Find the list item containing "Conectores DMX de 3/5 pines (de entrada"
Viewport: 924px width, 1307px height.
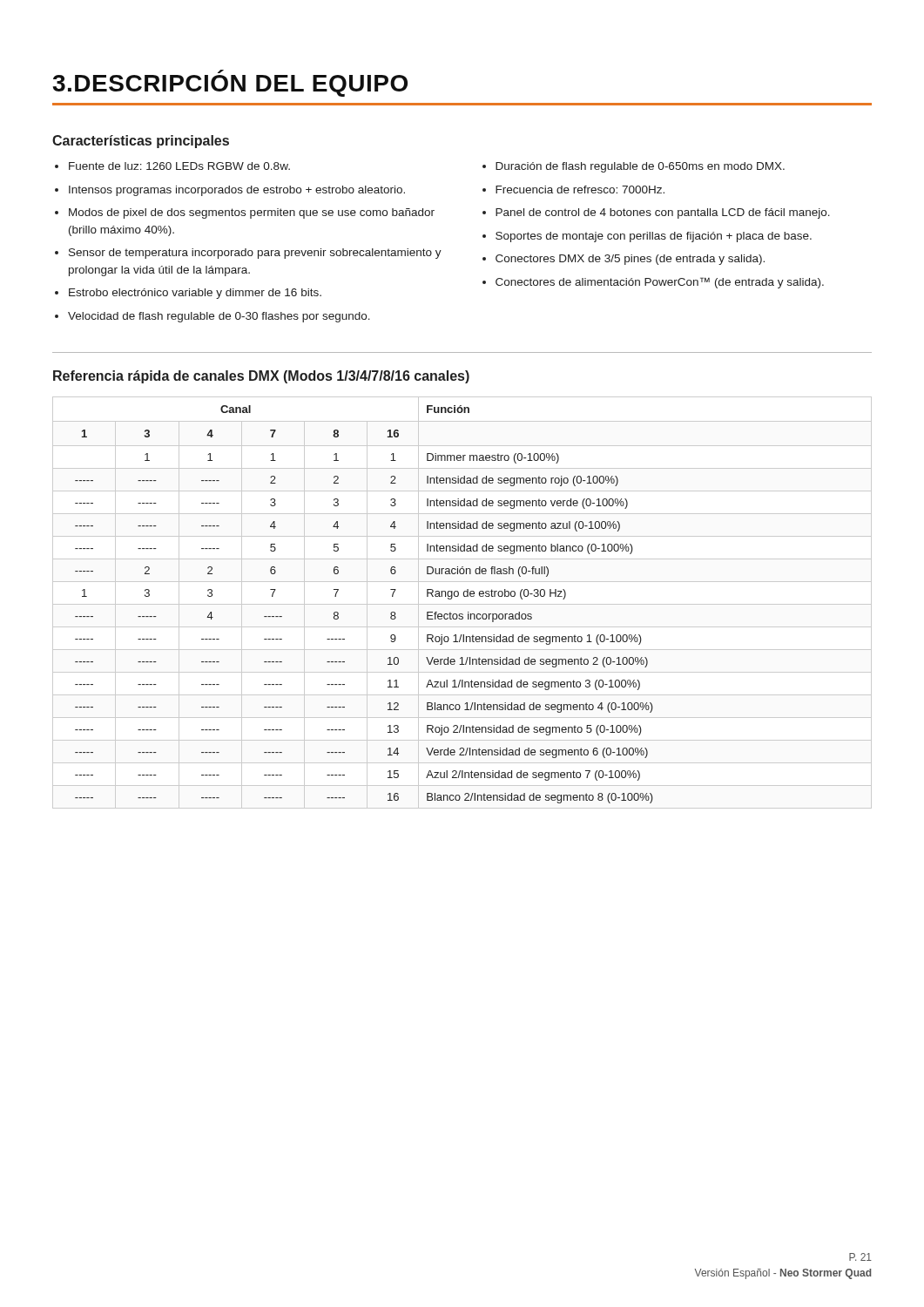[630, 259]
